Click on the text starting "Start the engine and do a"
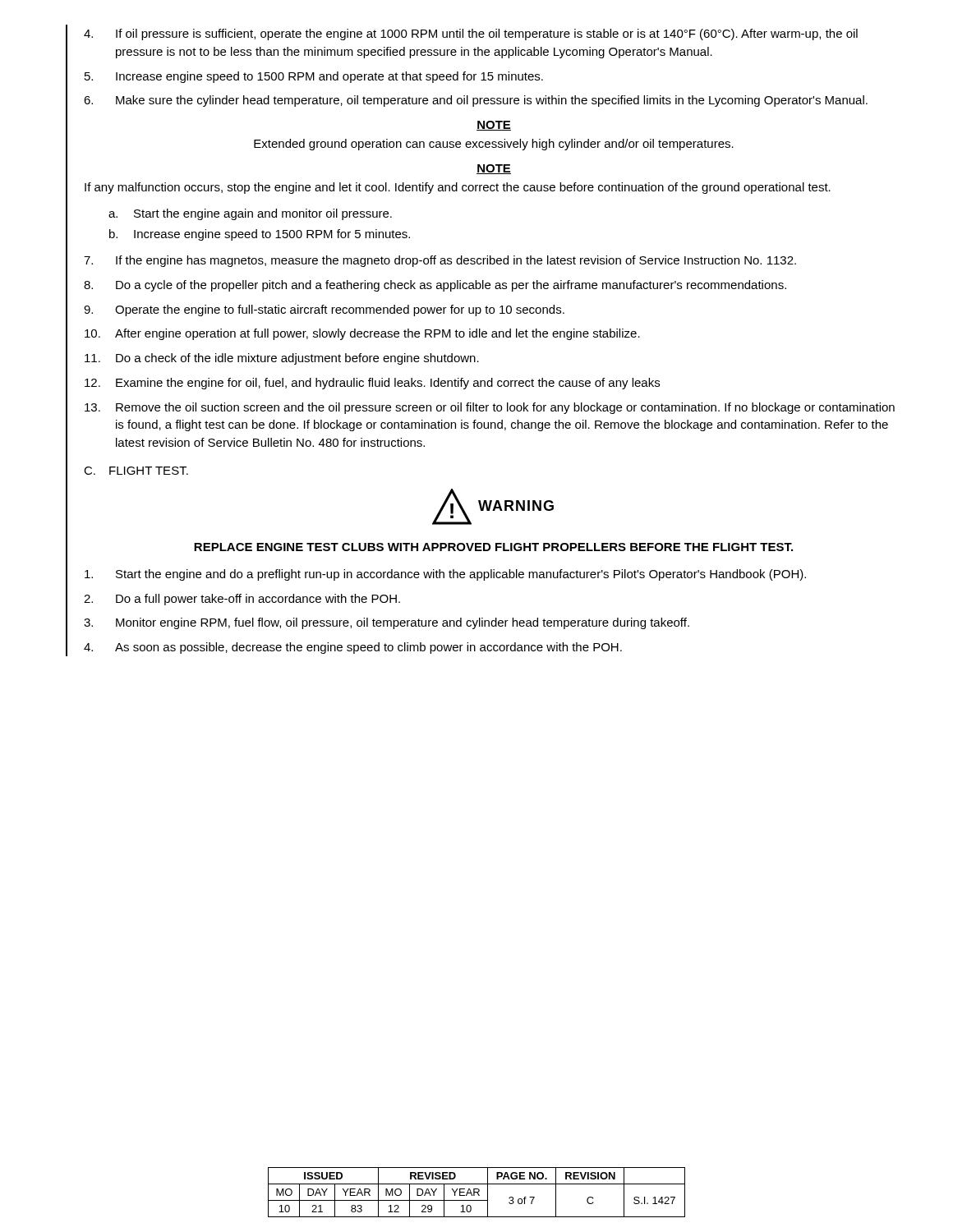This screenshot has width=953, height=1232. coord(445,574)
